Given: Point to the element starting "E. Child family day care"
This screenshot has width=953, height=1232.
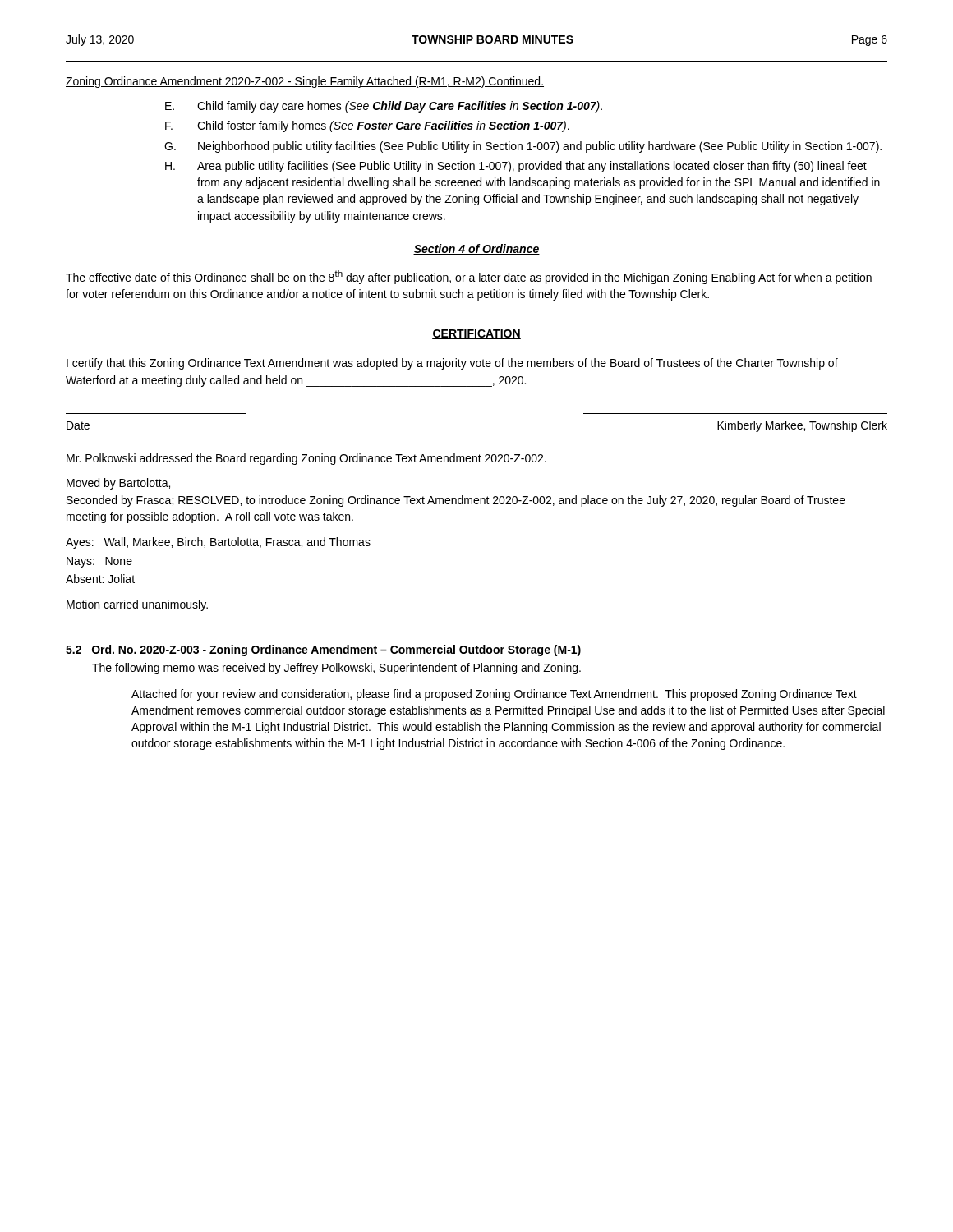Looking at the screenshot, I should point(526,106).
